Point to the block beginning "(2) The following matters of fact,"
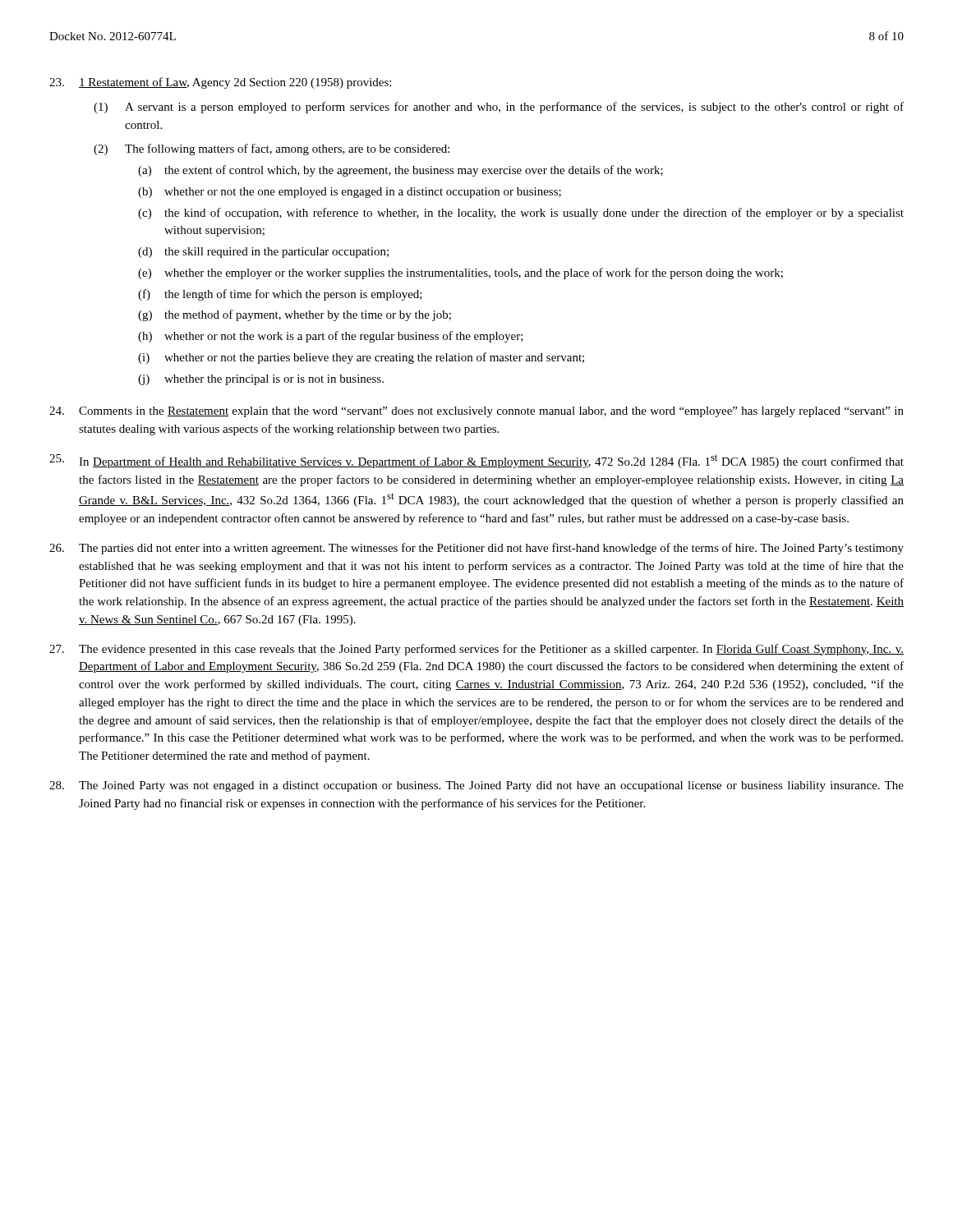 [x=272, y=149]
